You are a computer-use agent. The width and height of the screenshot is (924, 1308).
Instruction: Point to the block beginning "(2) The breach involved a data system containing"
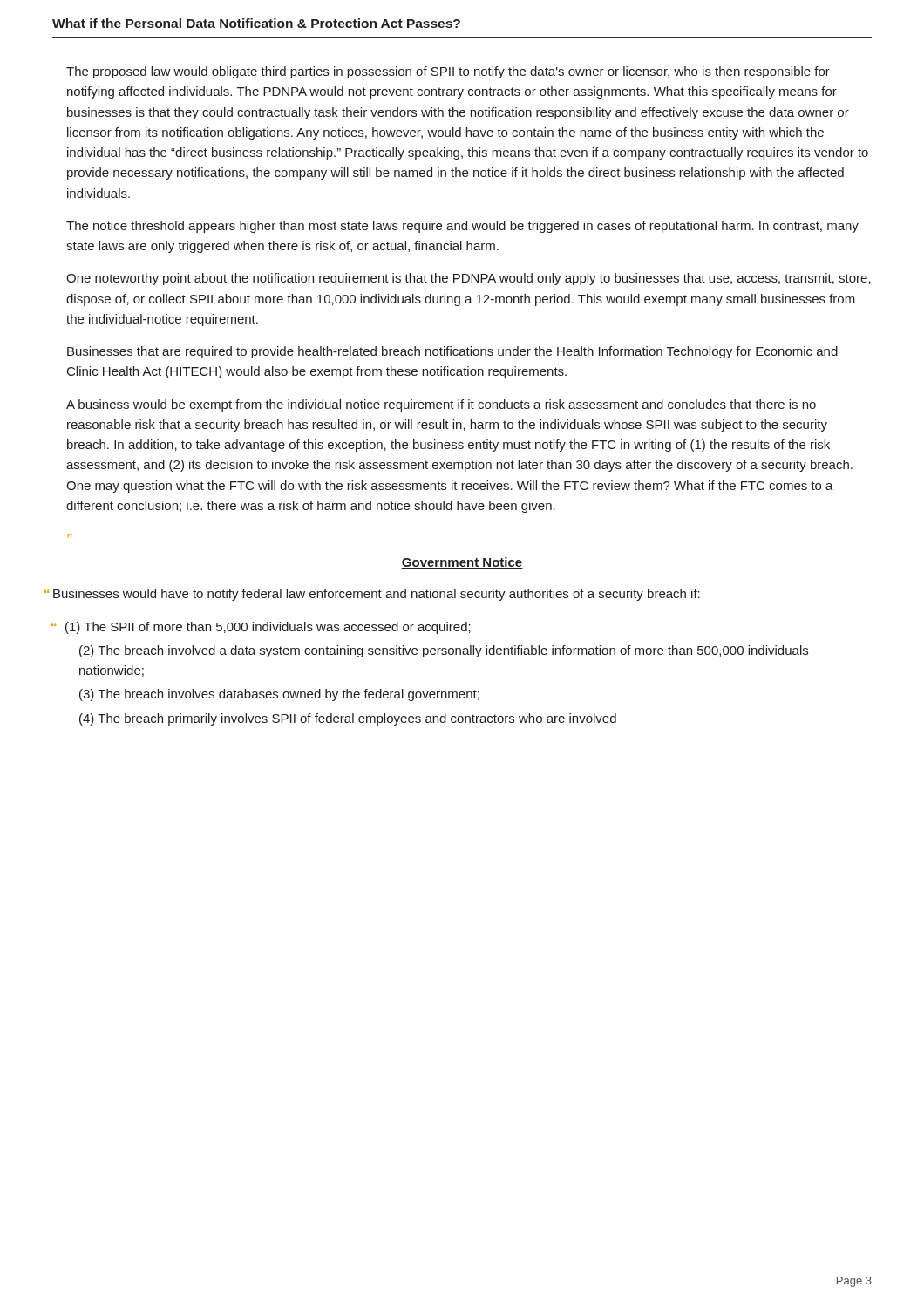(x=444, y=660)
